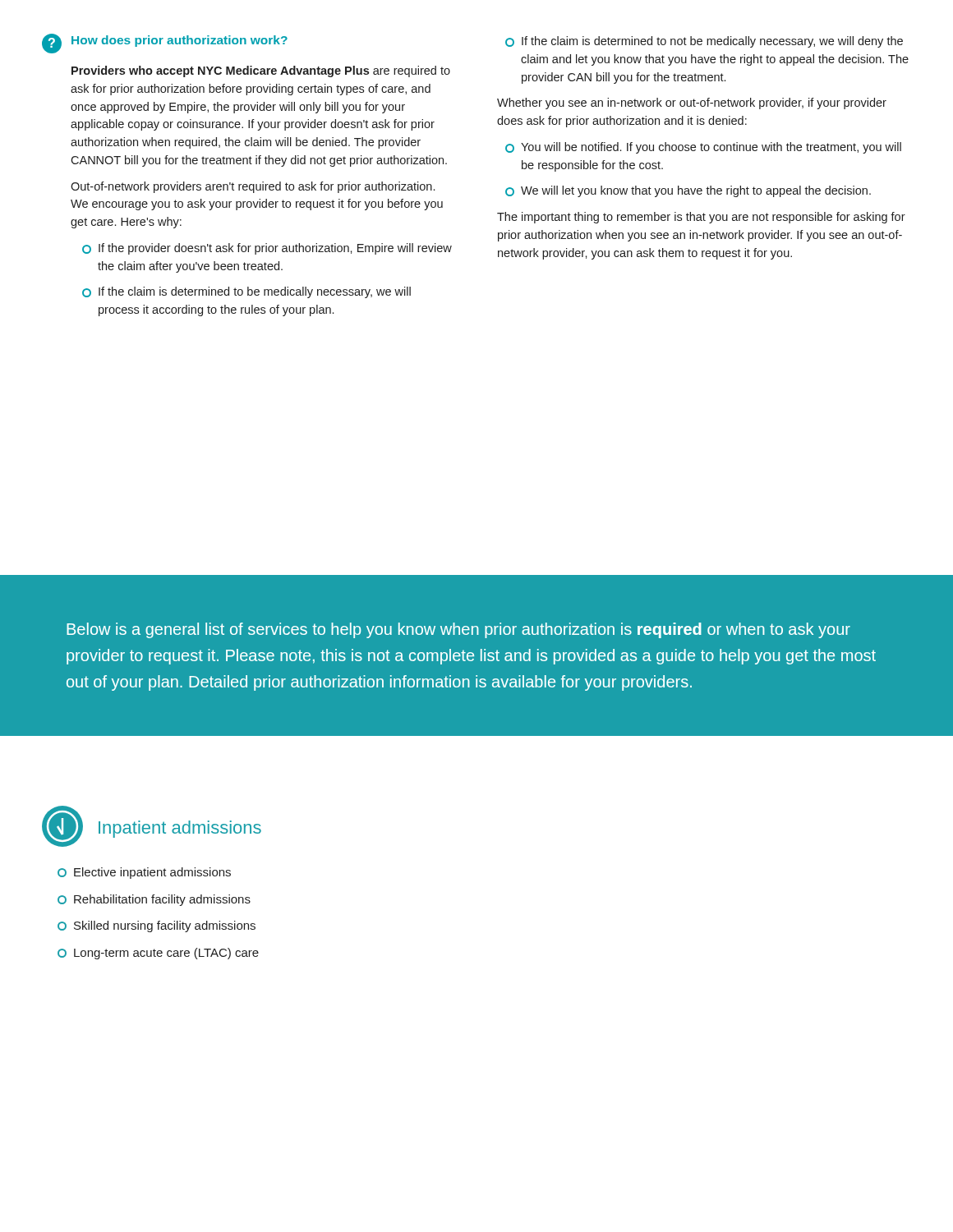953x1232 pixels.
Task: Click the passage that begins "If the provider doesn't ask for prior authorization,"
Action: click(269, 257)
